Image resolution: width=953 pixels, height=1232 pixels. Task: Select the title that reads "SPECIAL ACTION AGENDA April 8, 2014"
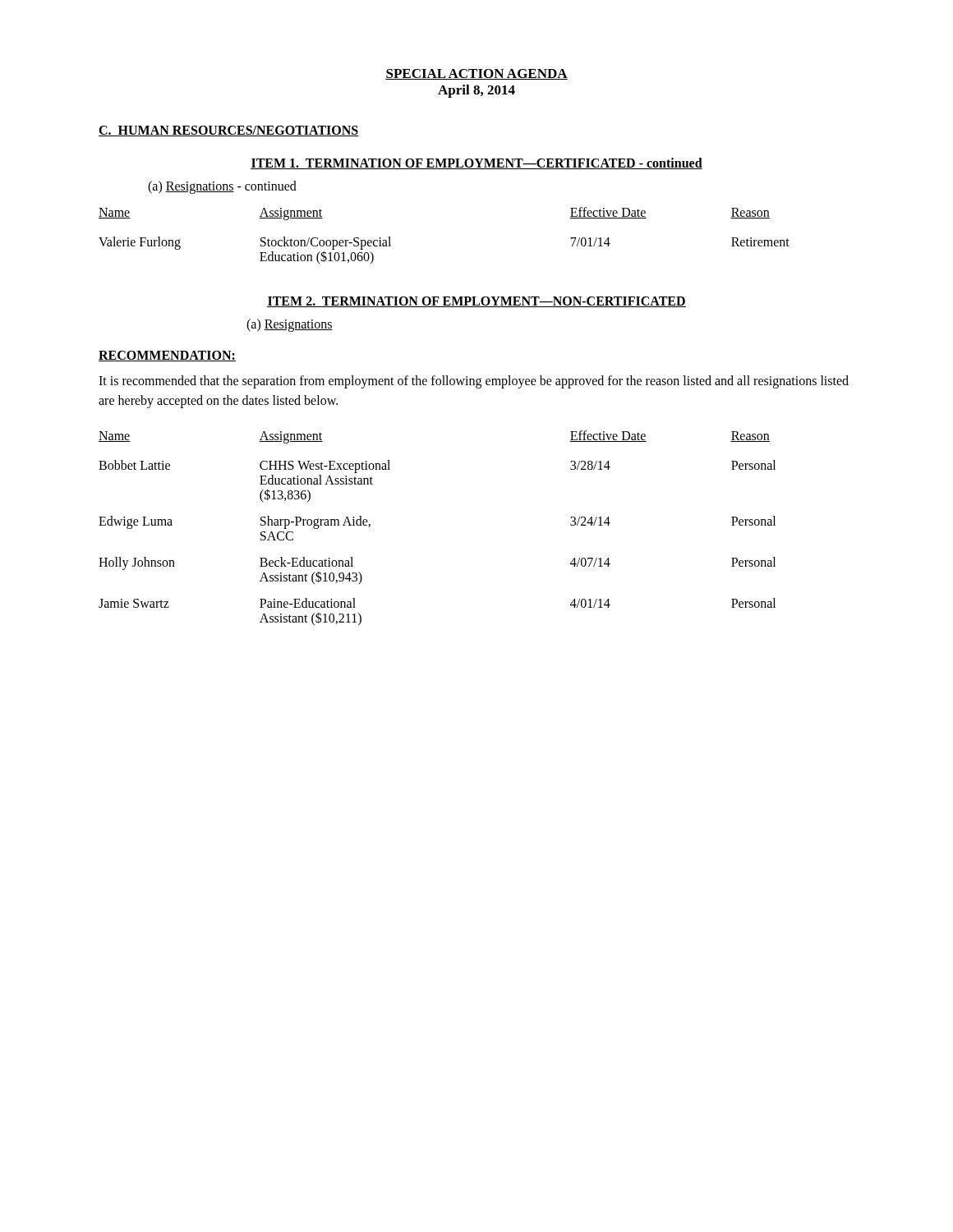476,82
